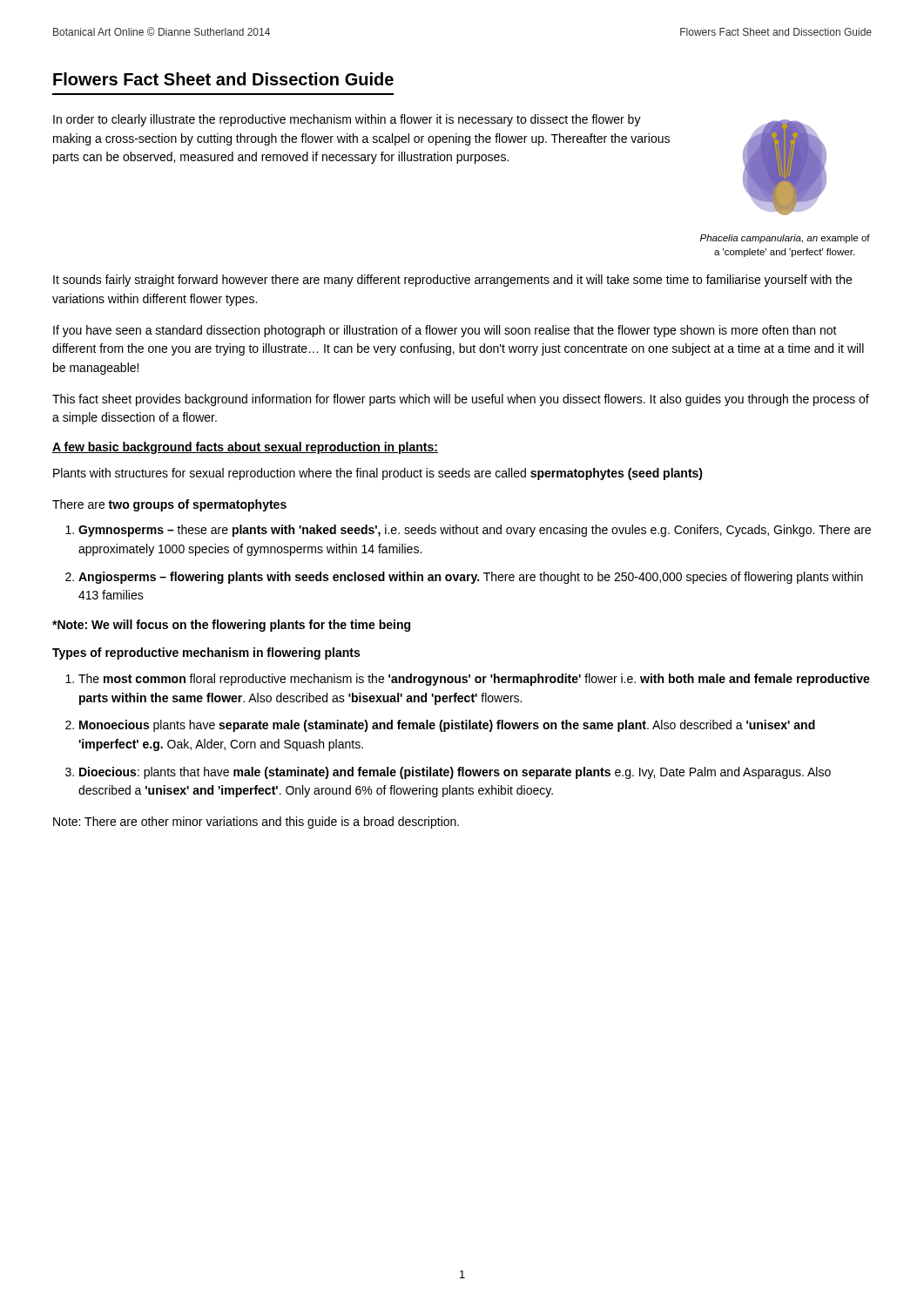Click on the region starting "Monoecious plants have separate male (staminate) and female"
924x1307 pixels.
pyautogui.click(x=447, y=735)
